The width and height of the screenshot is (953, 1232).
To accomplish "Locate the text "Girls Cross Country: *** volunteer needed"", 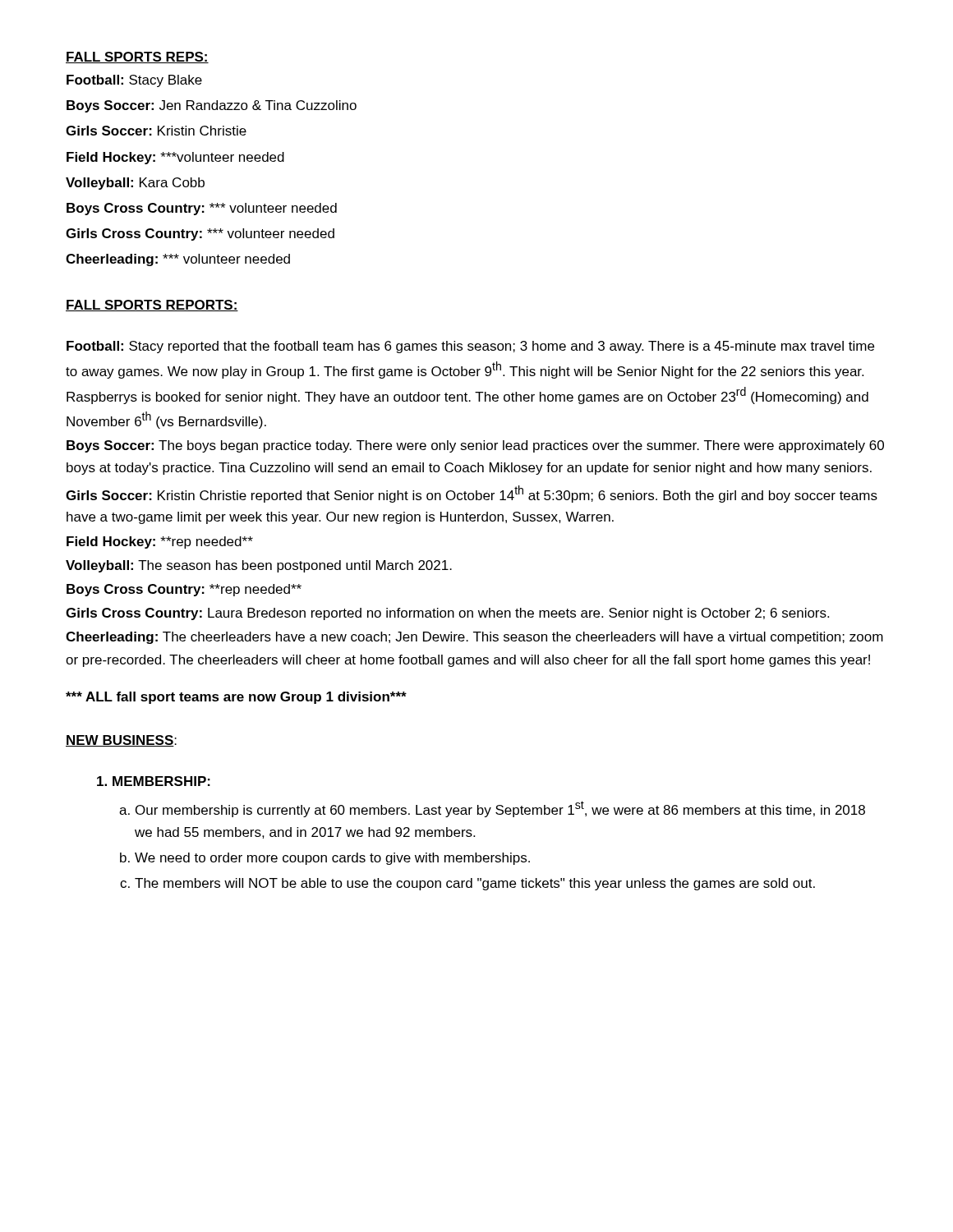I will point(200,234).
